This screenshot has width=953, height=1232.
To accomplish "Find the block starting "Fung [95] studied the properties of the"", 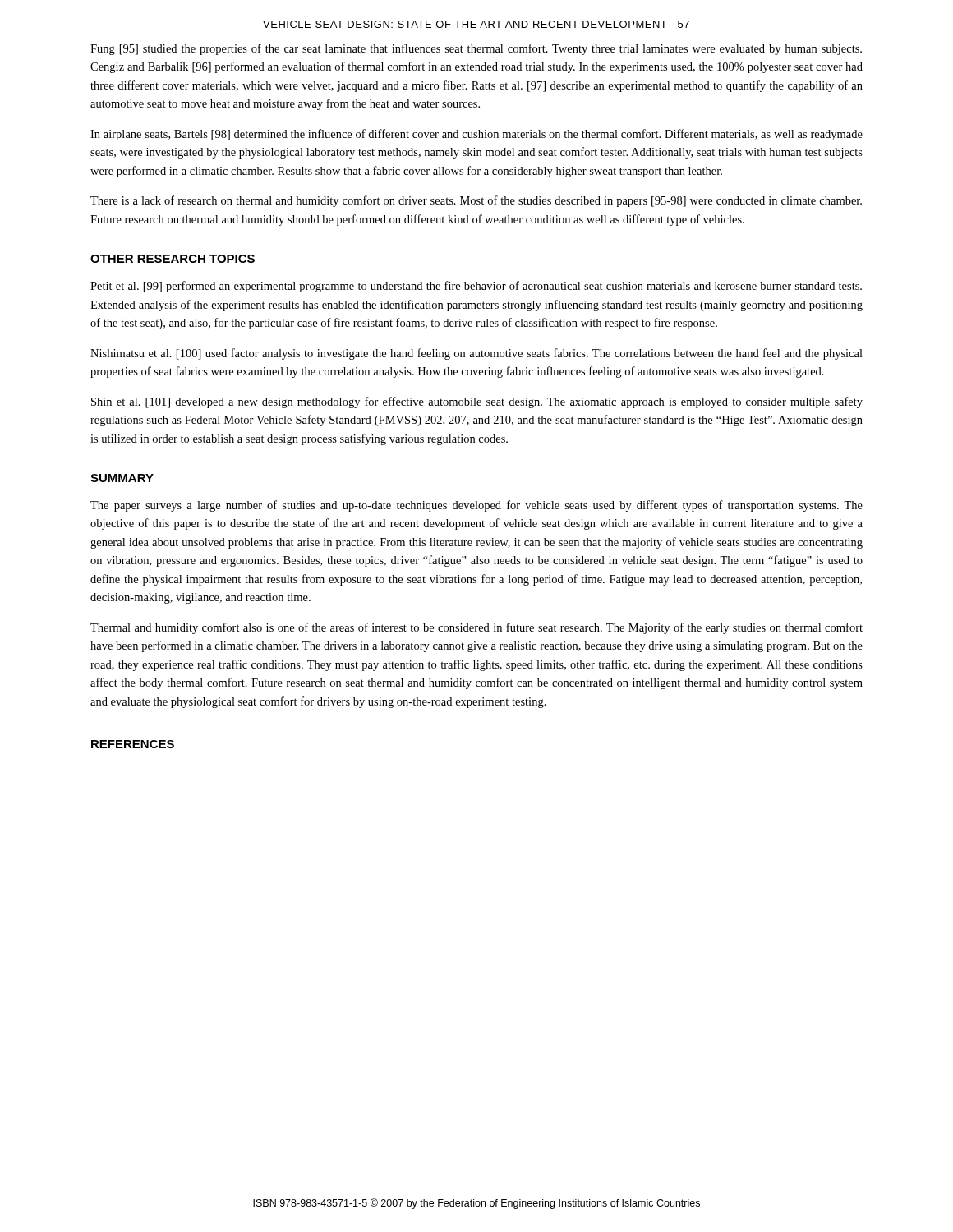I will (476, 76).
